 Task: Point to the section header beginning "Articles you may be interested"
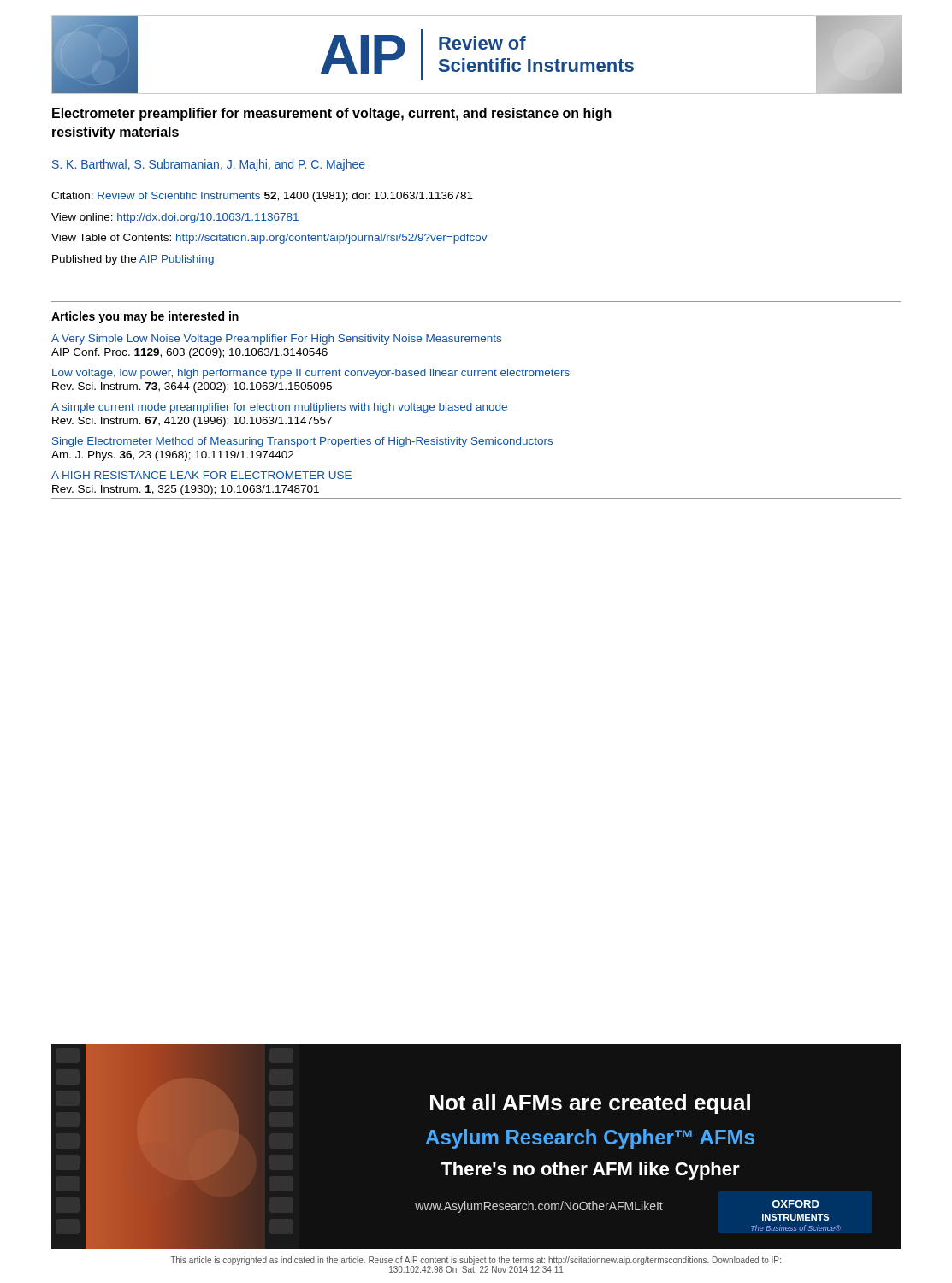145,317
